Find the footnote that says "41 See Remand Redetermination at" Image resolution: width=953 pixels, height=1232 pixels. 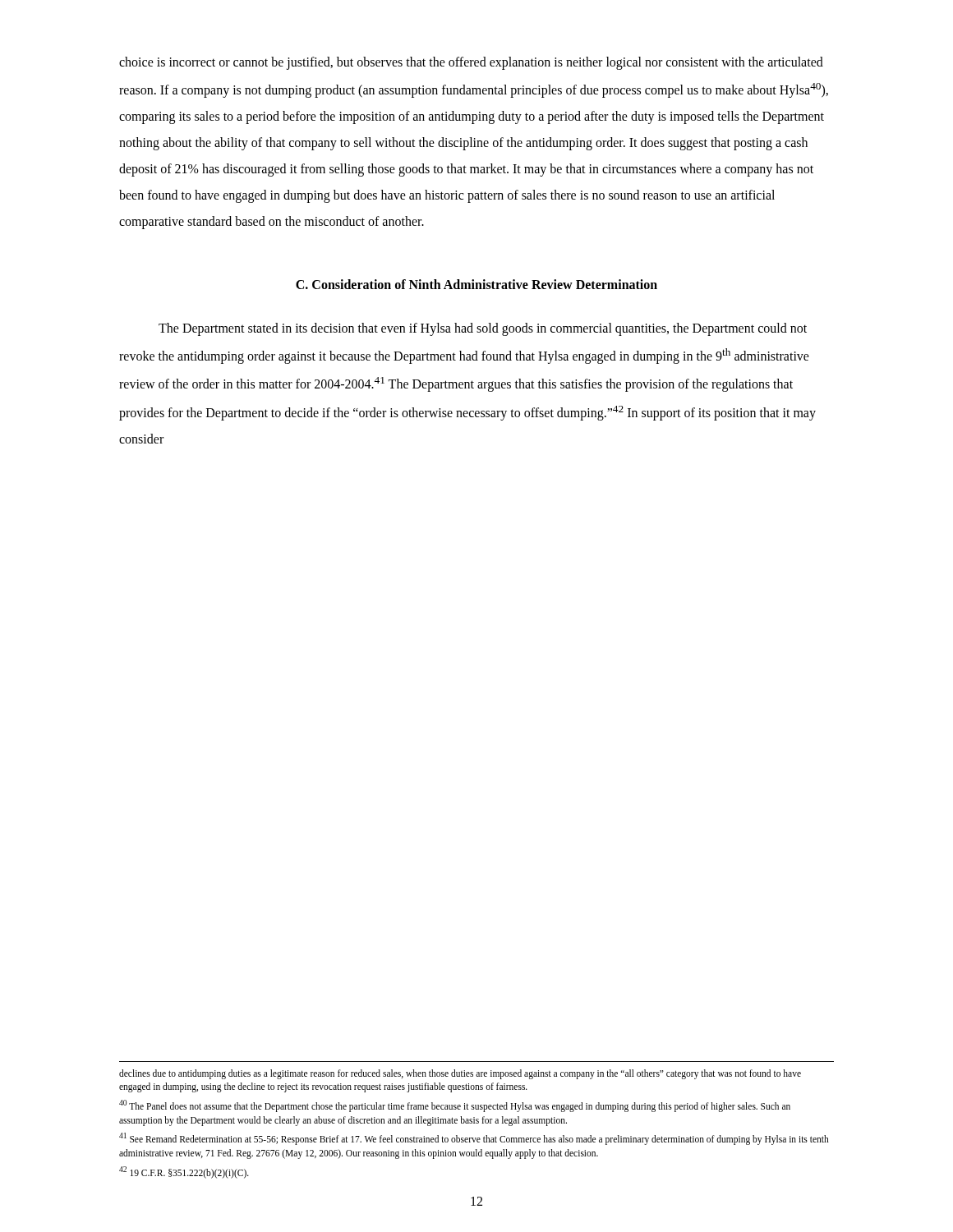coord(476,1145)
